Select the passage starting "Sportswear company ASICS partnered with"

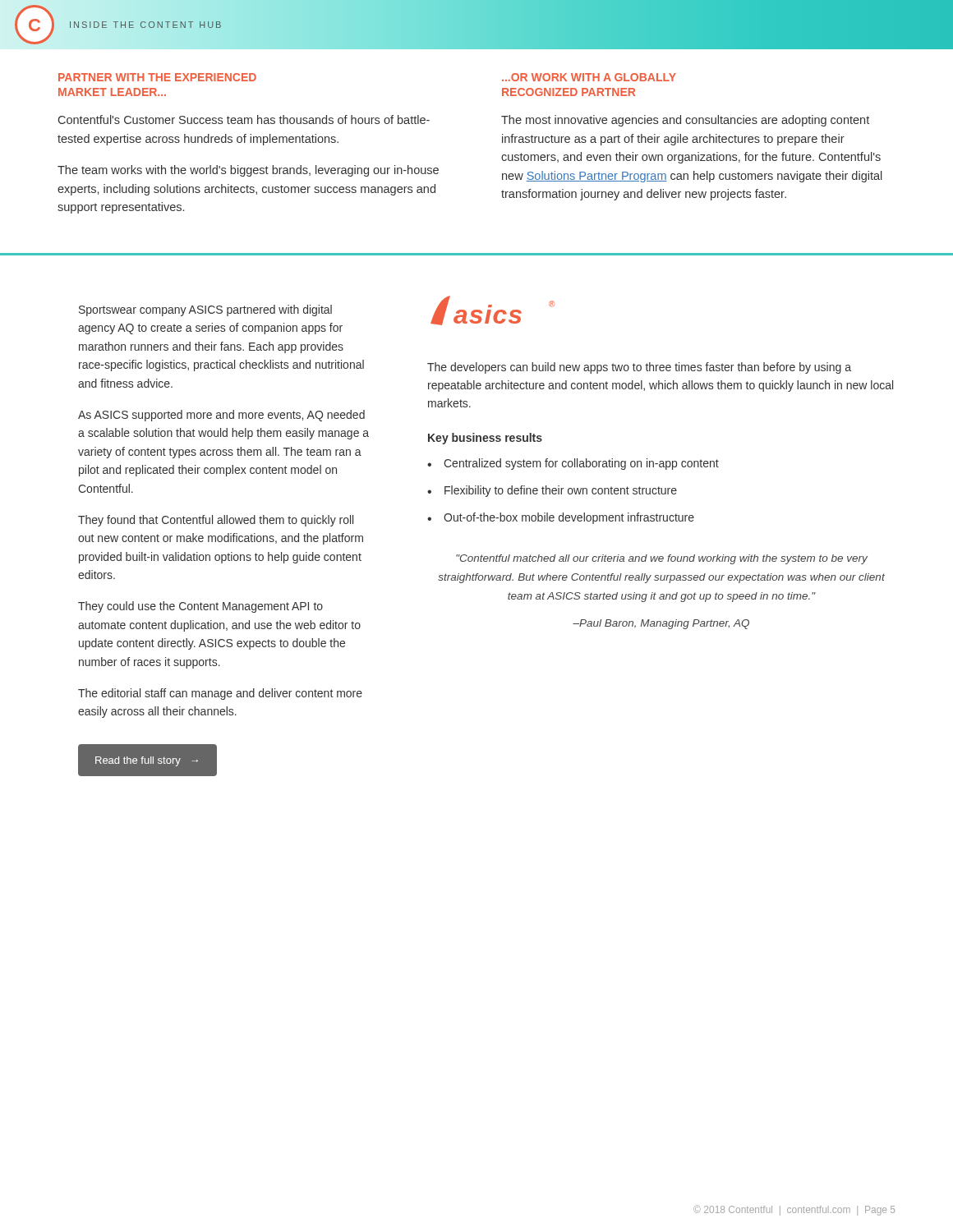click(221, 346)
